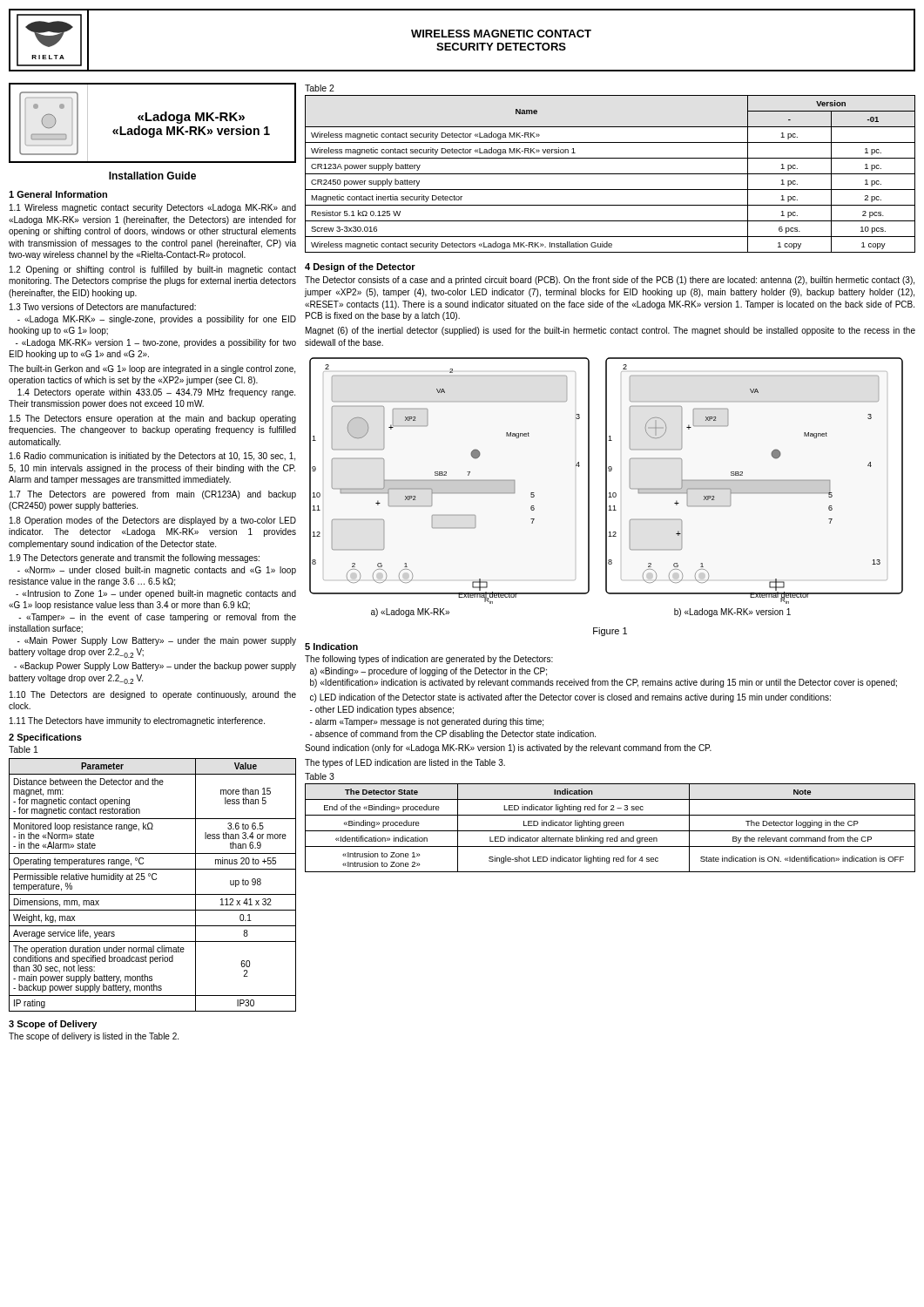Click on the table containing "The Detector State"
The image size is (924, 1307).
[610, 828]
